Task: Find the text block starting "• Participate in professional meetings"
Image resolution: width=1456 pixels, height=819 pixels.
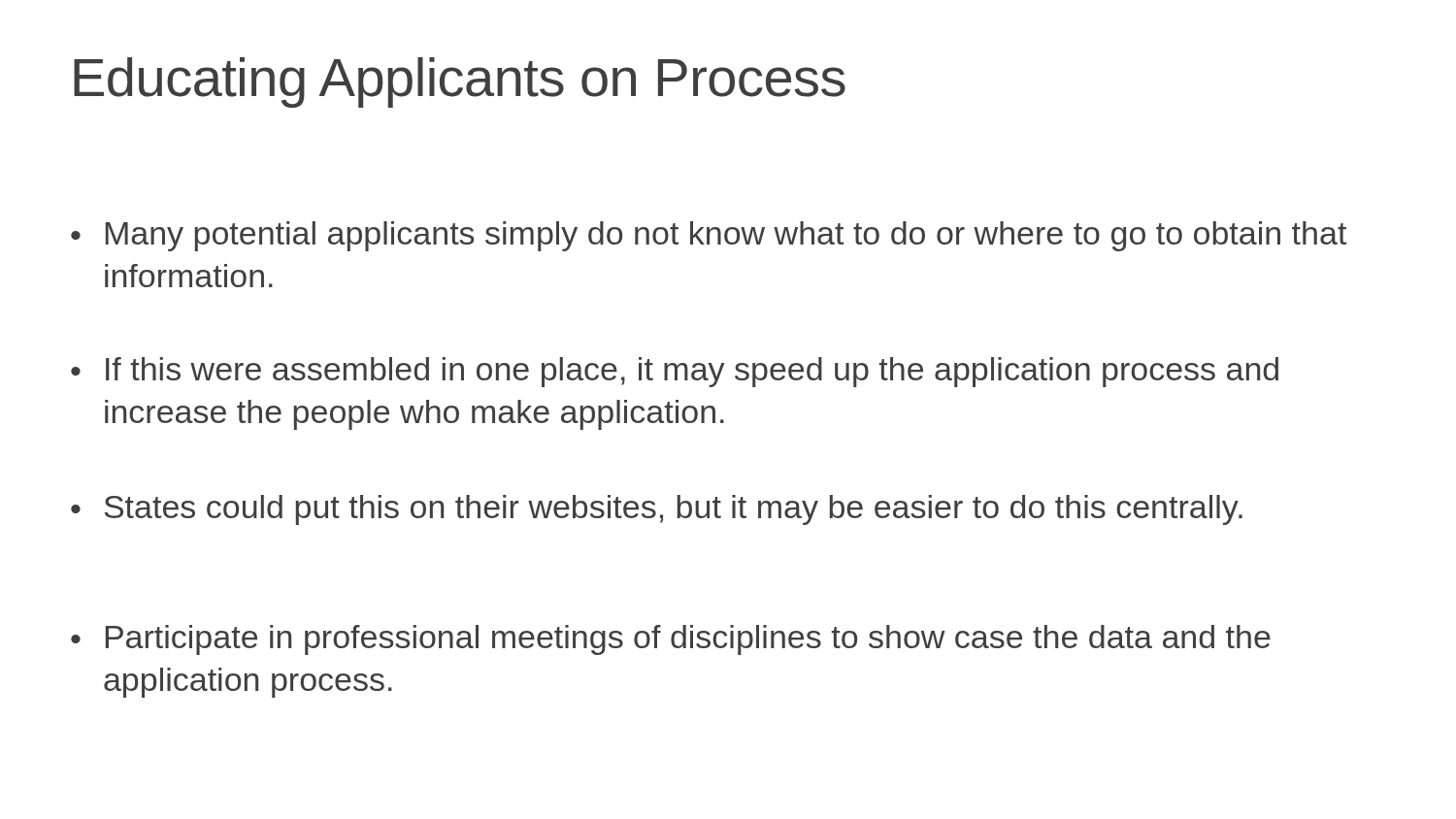Action: 724,658
